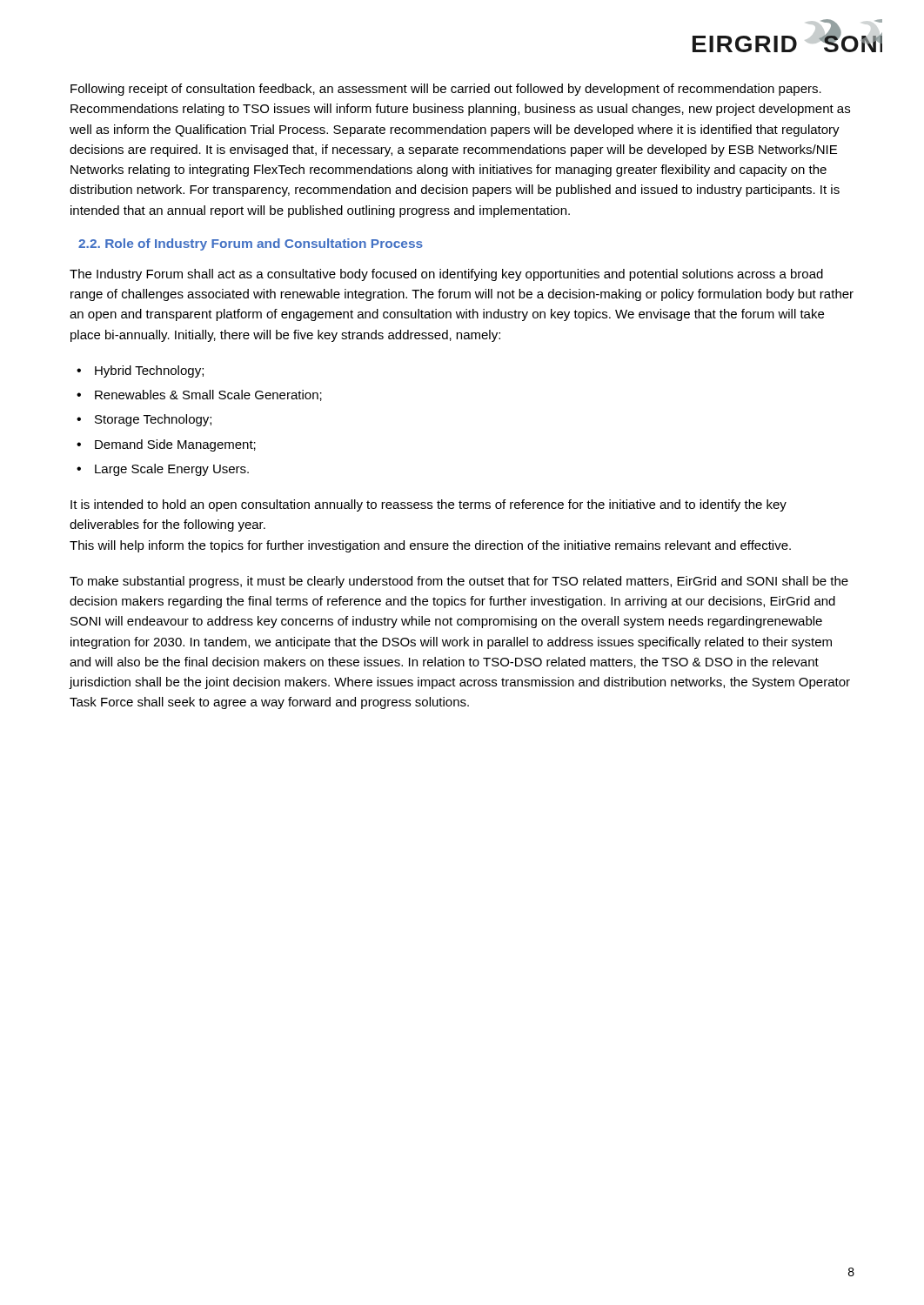Select the element starting "2.2. Role of Industry Forum"
Viewport: 924px width, 1305px height.
click(251, 243)
